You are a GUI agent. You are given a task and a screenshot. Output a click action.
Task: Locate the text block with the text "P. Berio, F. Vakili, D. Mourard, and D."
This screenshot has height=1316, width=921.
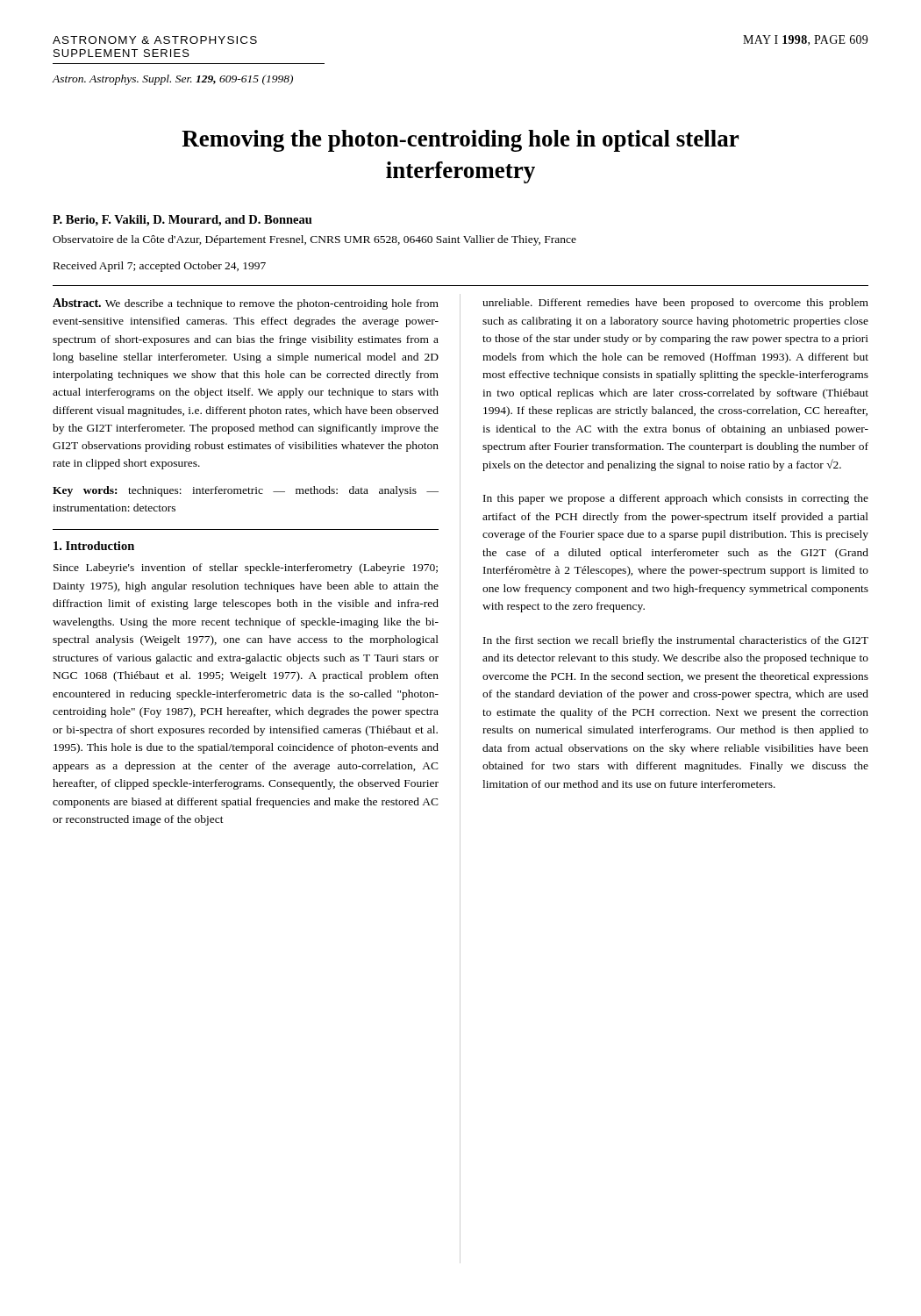(x=182, y=219)
